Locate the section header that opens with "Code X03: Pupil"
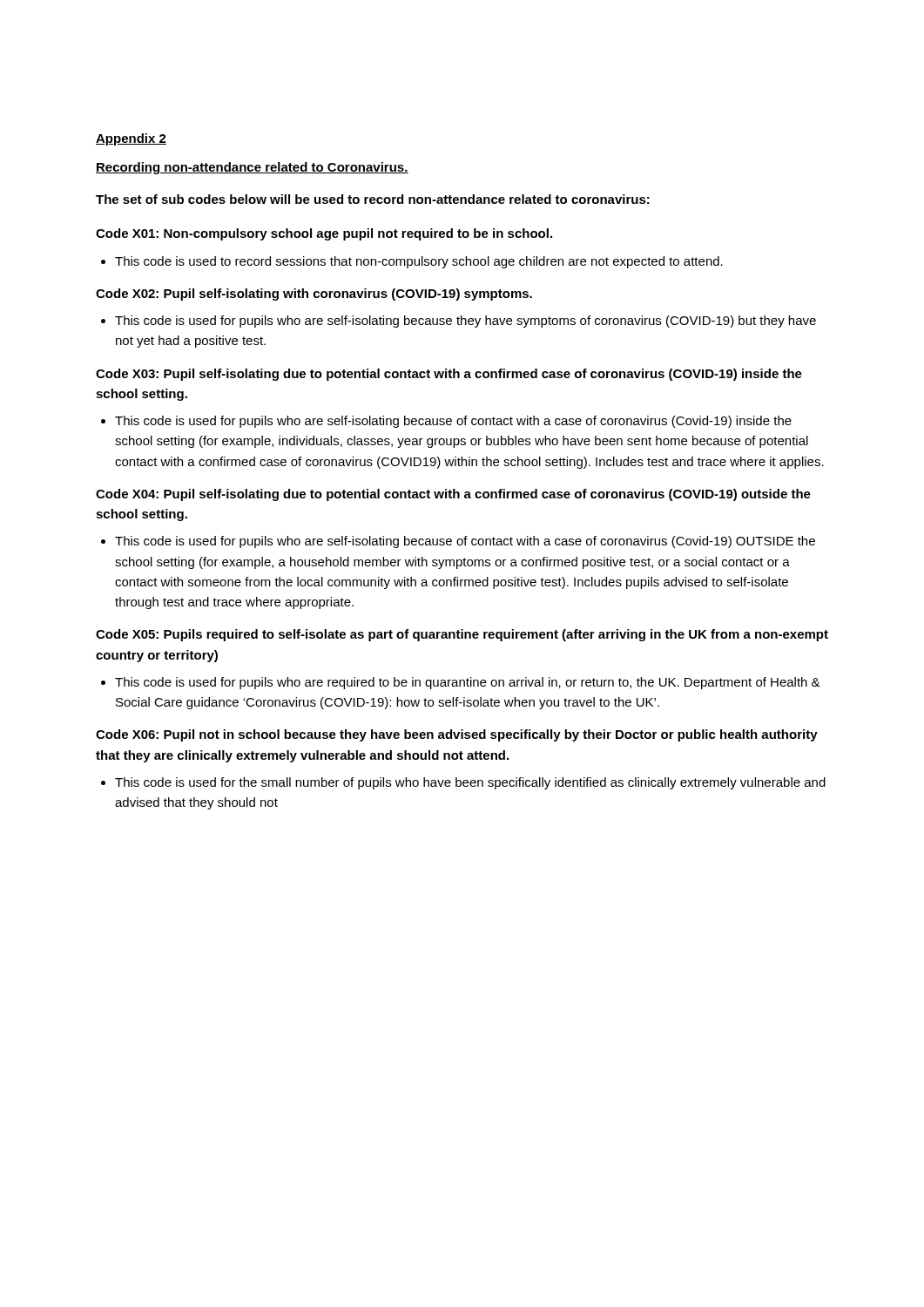The width and height of the screenshot is (924, 1307). (449, 383)
